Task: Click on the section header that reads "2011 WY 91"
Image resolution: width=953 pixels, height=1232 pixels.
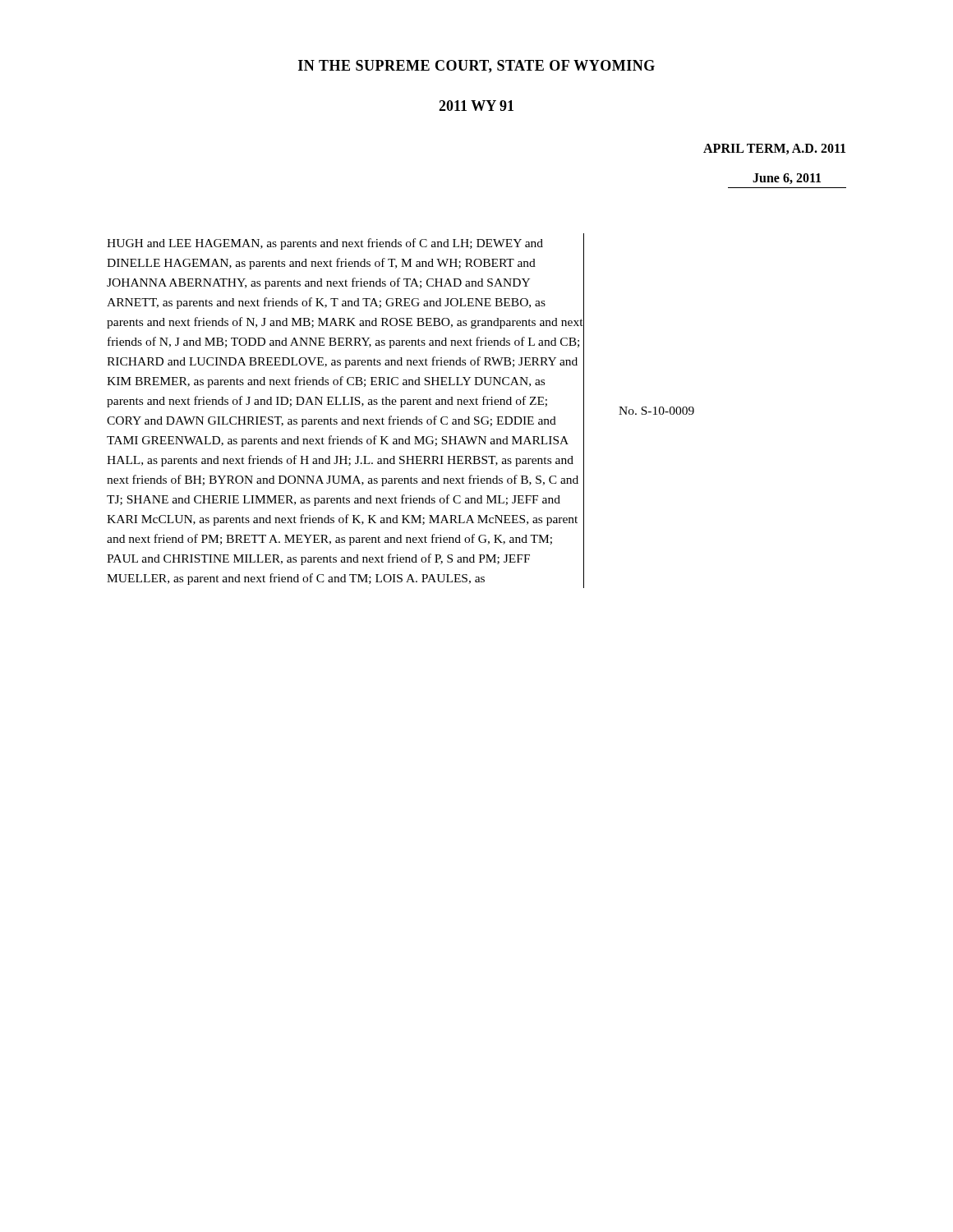Action: coord(476,106)
